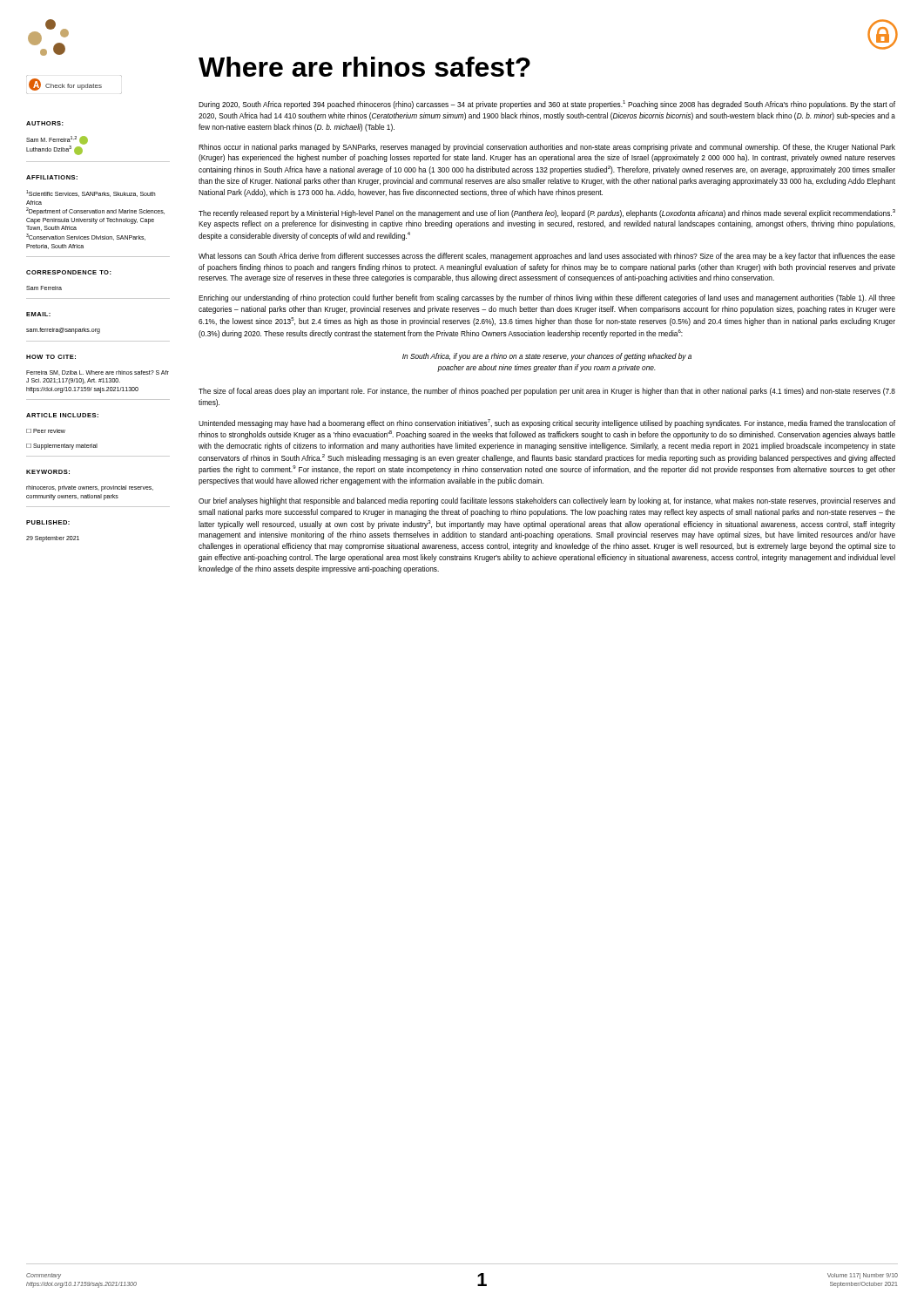Find the block on this page that starts "Enriching our understanding of rhino protection could further"
Screen dimensions: 1307x924
click(x=547, y=316)
